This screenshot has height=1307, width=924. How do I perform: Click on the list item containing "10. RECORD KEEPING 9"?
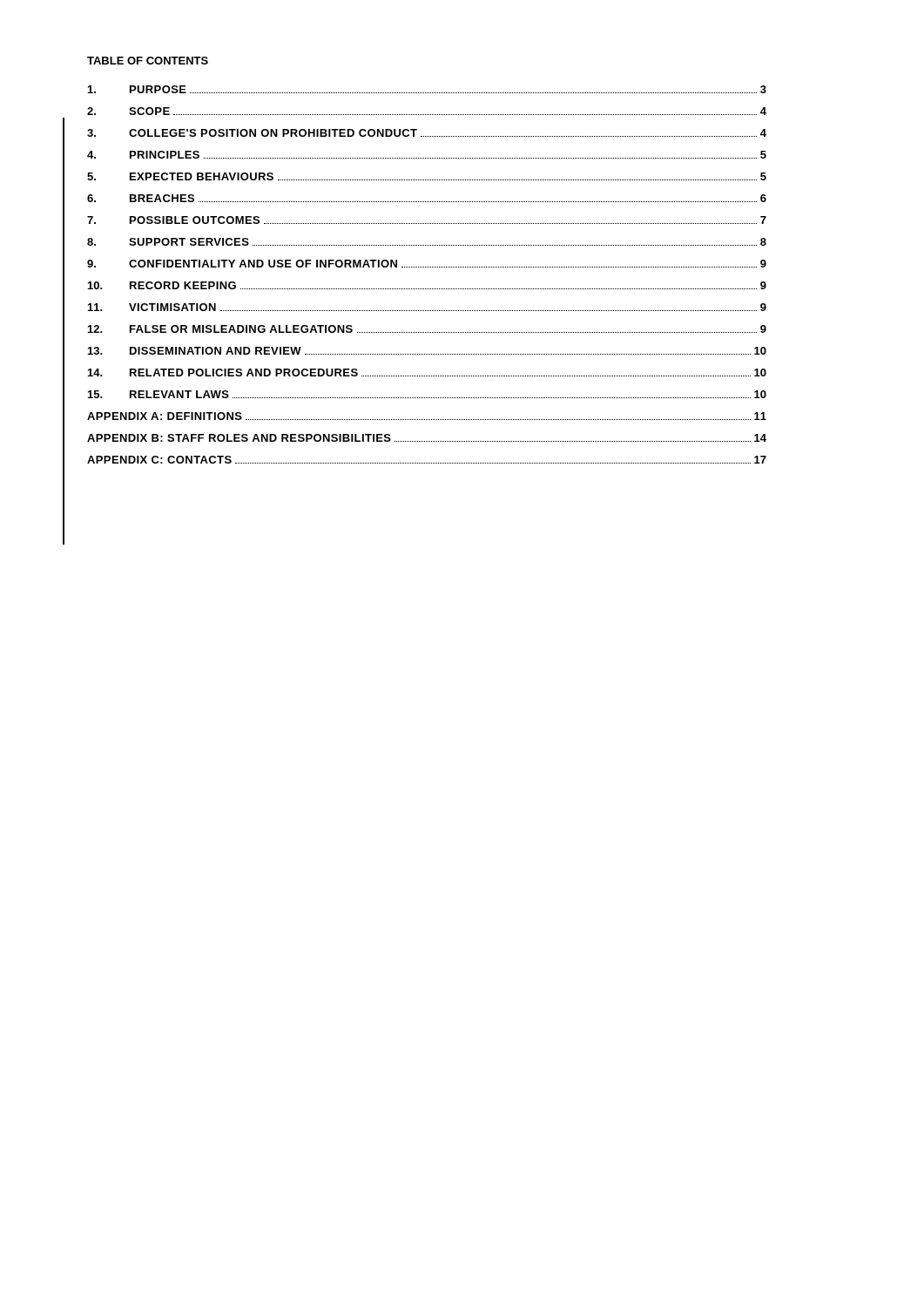coord(427,285)
